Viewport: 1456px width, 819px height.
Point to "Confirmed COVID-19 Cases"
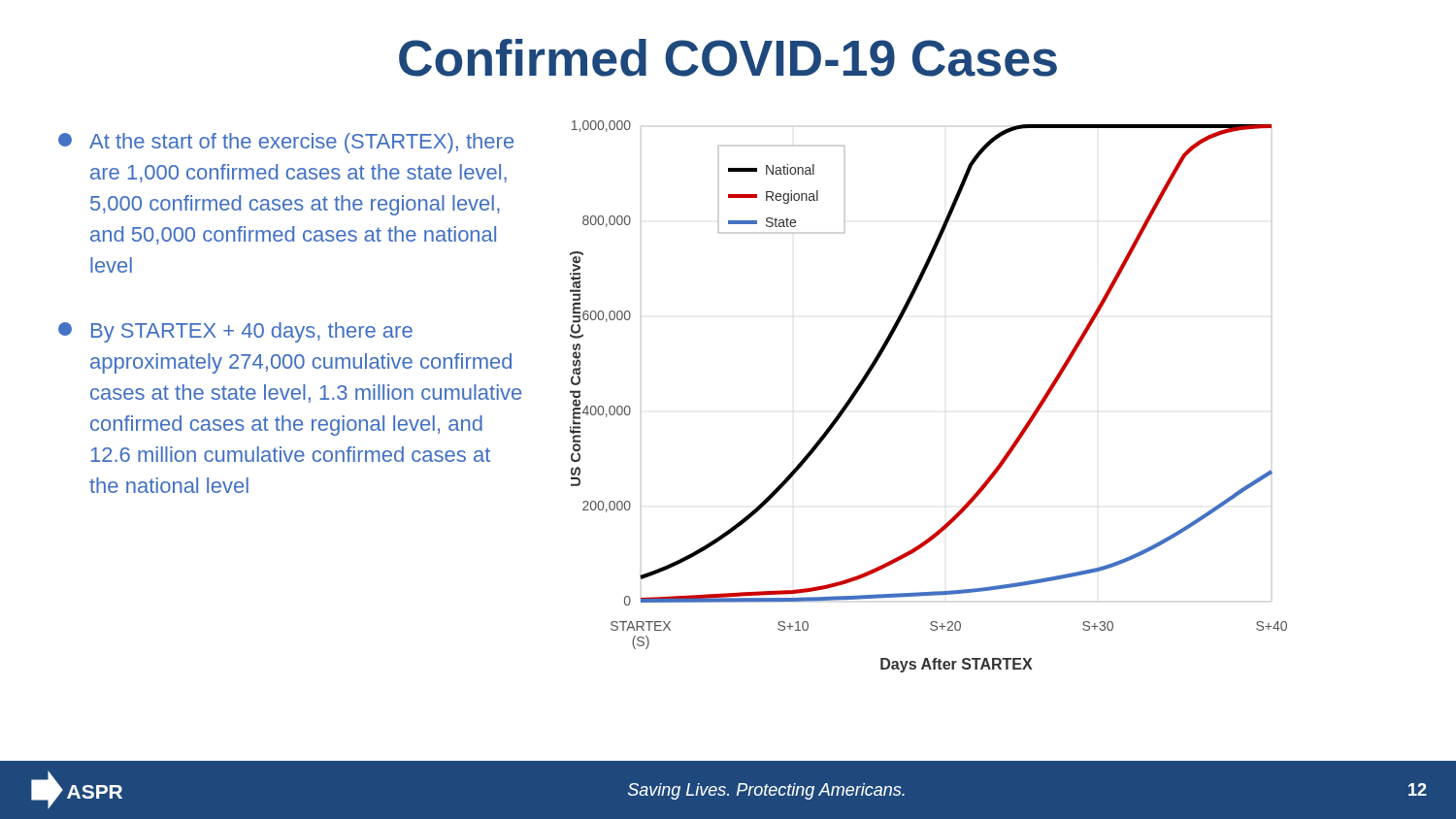pos(728,58)
